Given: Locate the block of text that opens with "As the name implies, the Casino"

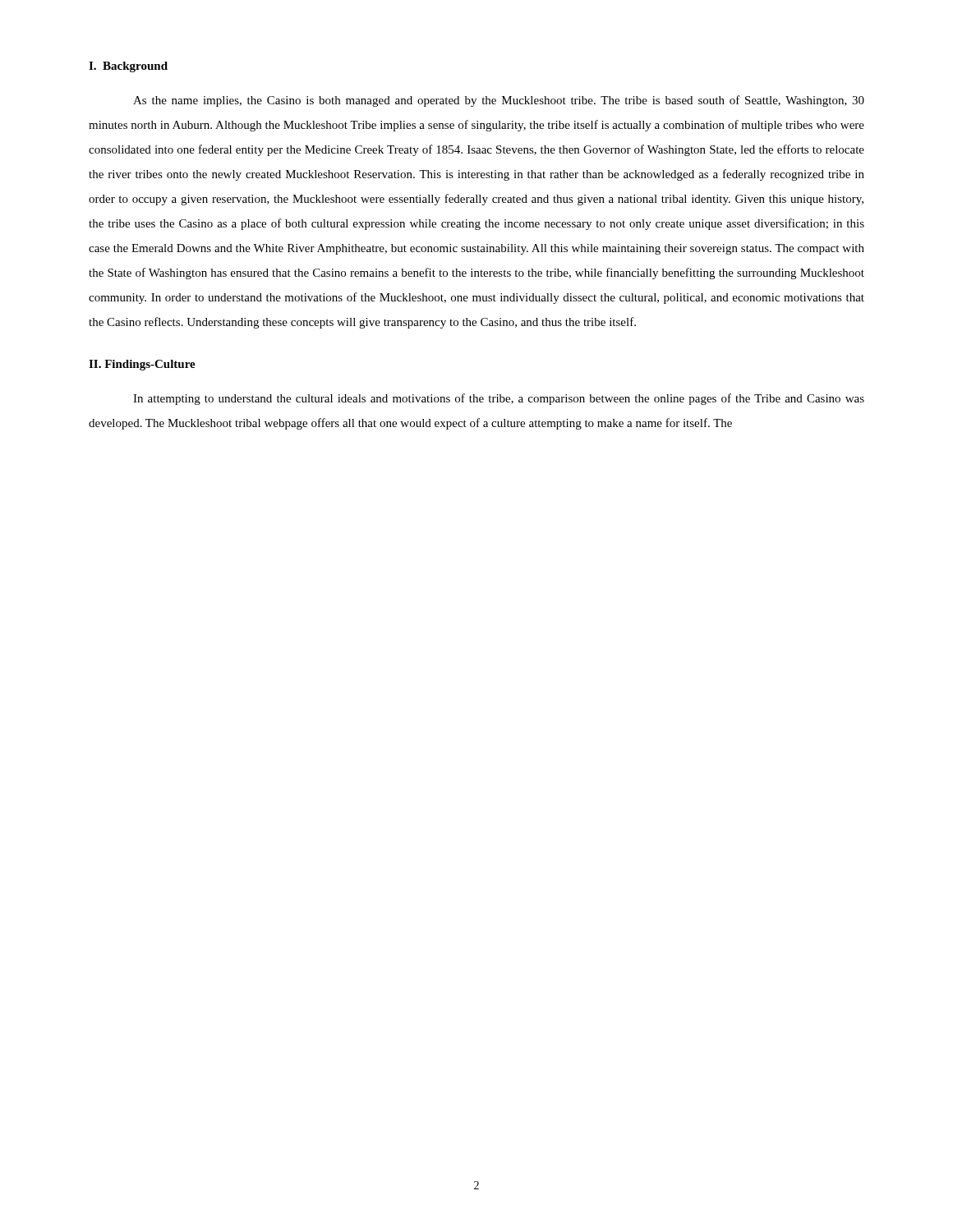Looking at the screenshot, I should (476, 211).
